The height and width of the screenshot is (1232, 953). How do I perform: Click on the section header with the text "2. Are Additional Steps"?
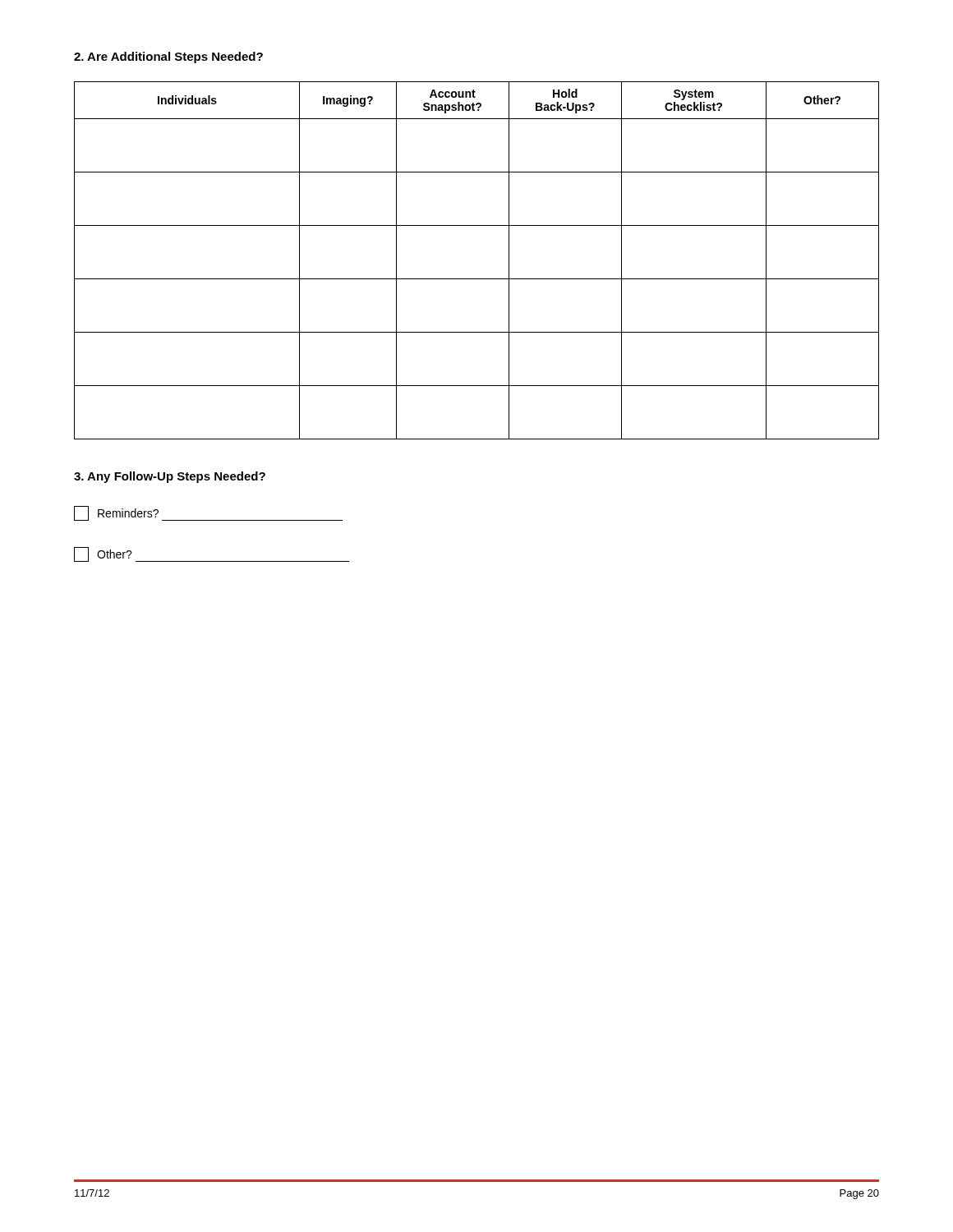coord(169,56)
